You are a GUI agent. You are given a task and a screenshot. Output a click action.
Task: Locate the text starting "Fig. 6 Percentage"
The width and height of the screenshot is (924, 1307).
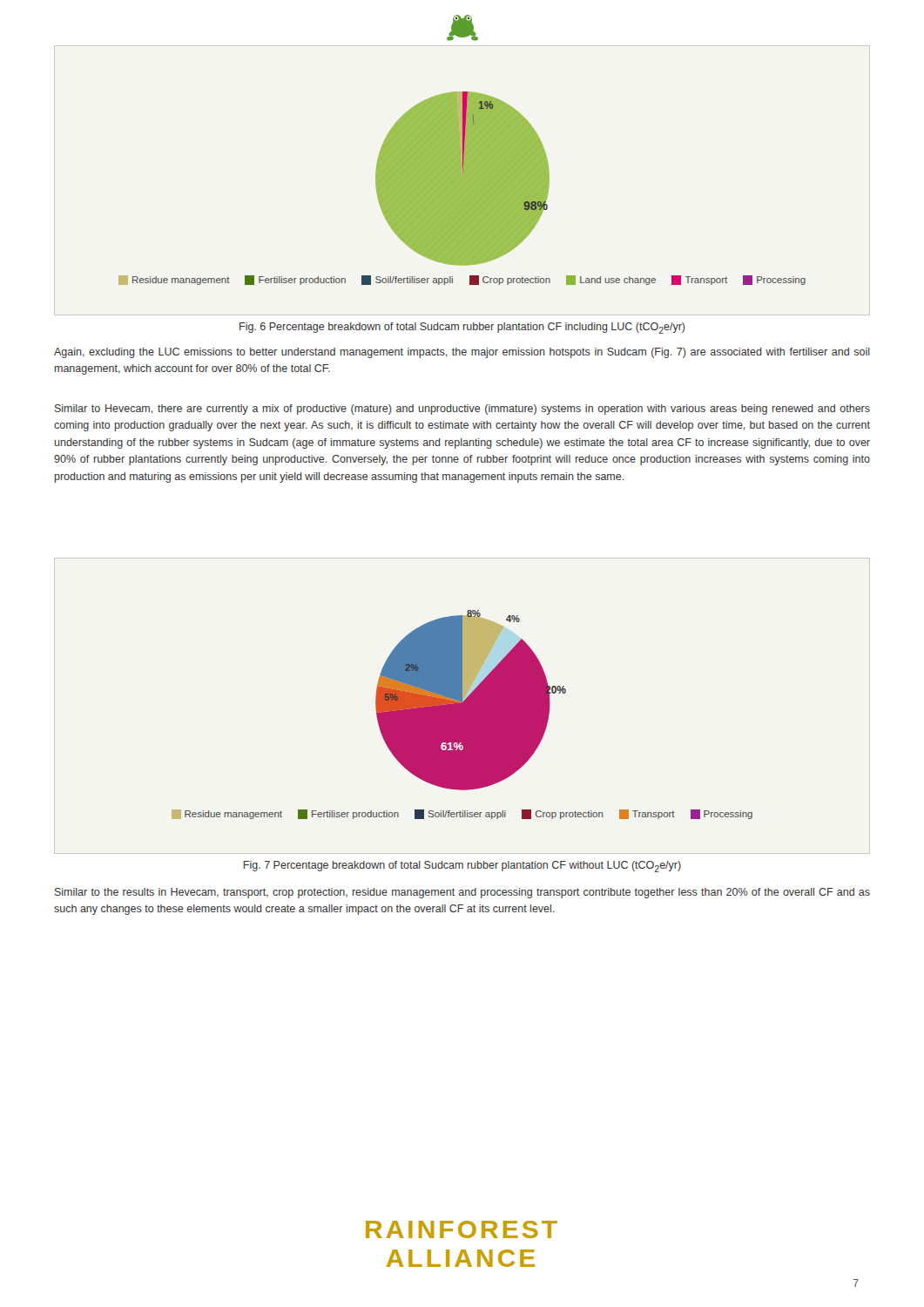[x=462, y=328]
